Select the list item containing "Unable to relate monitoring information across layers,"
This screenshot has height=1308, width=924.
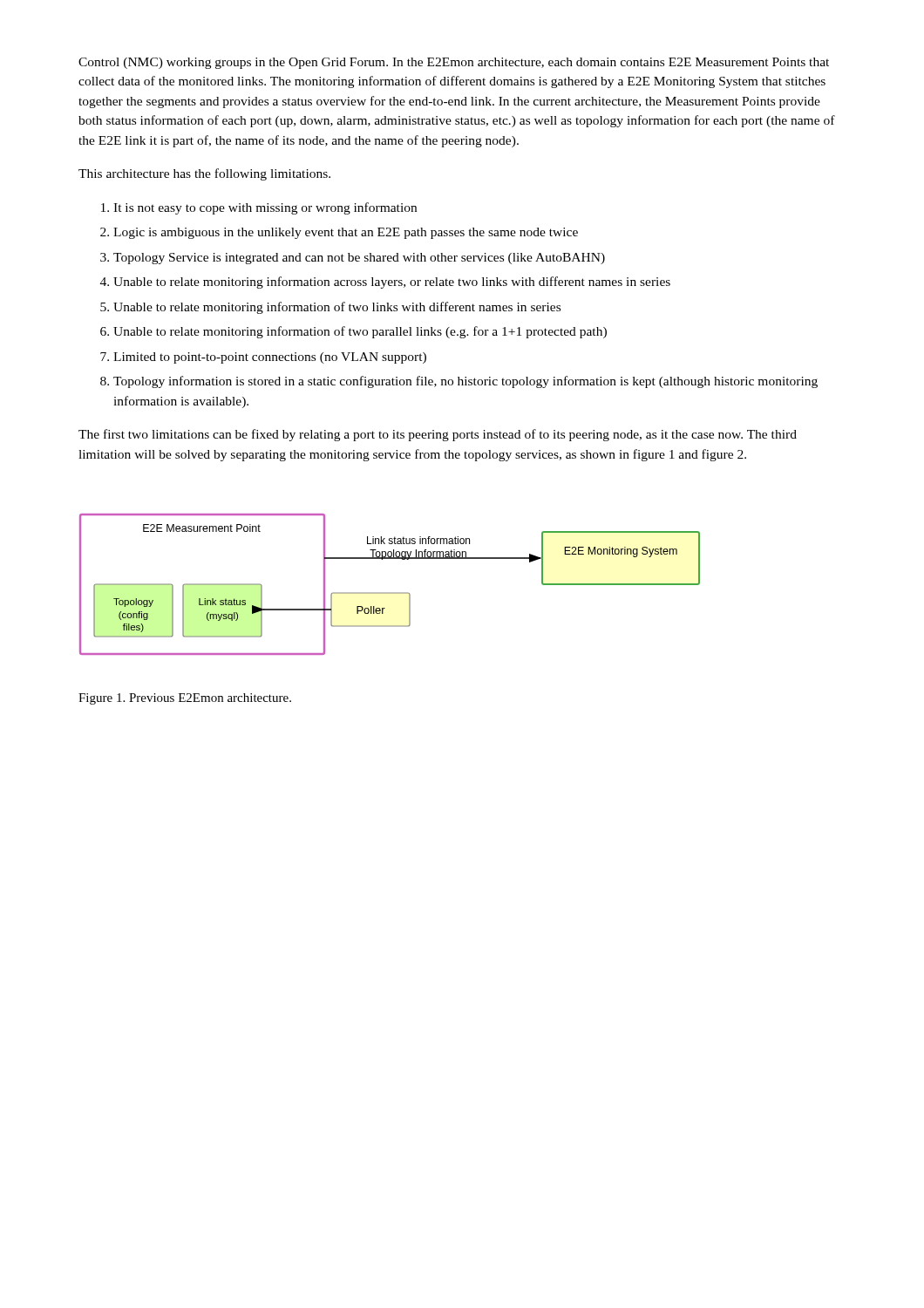[x=392, y=281]
